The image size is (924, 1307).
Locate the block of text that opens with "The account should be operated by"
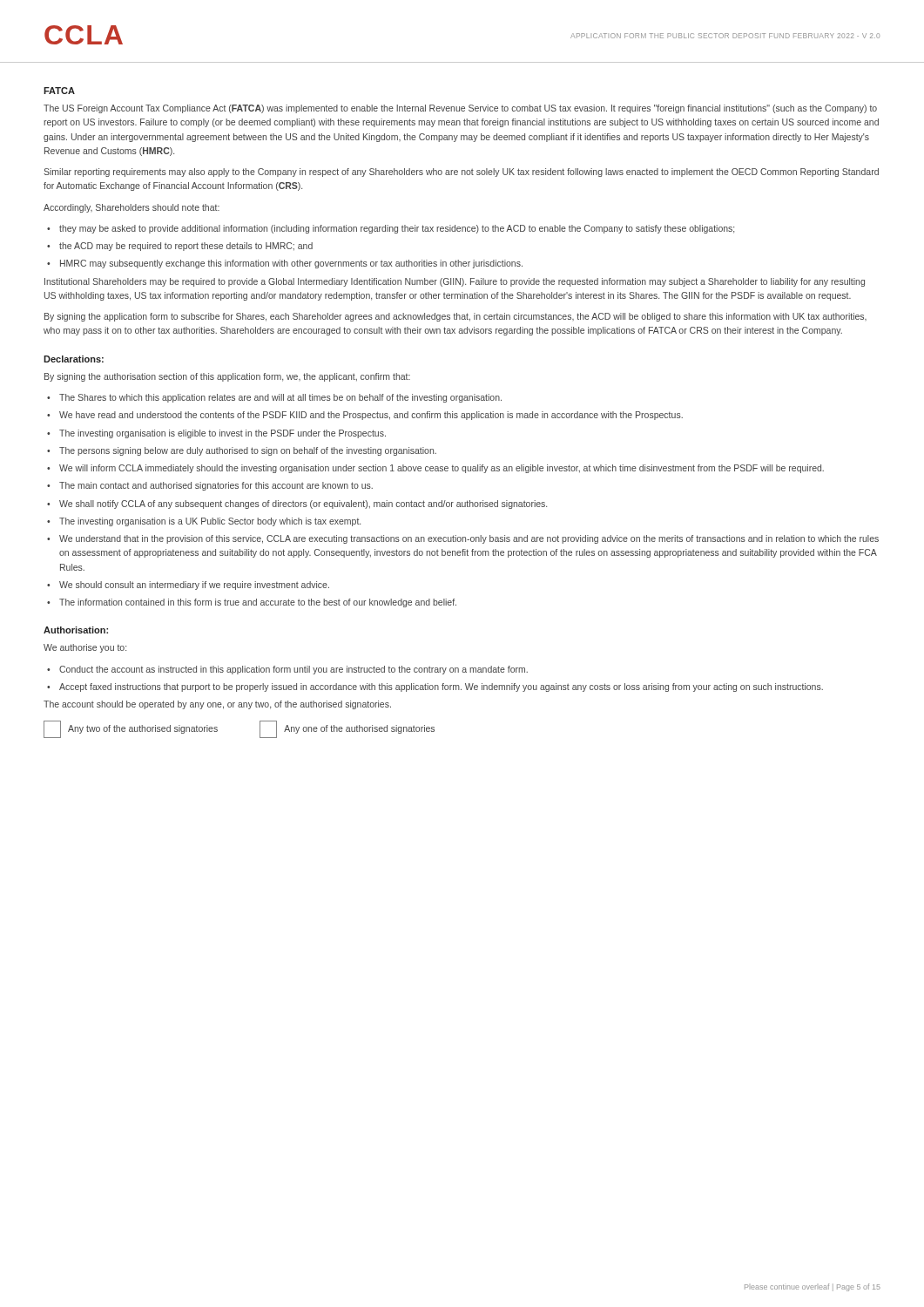pyautogui.click(x=218, y=704)
